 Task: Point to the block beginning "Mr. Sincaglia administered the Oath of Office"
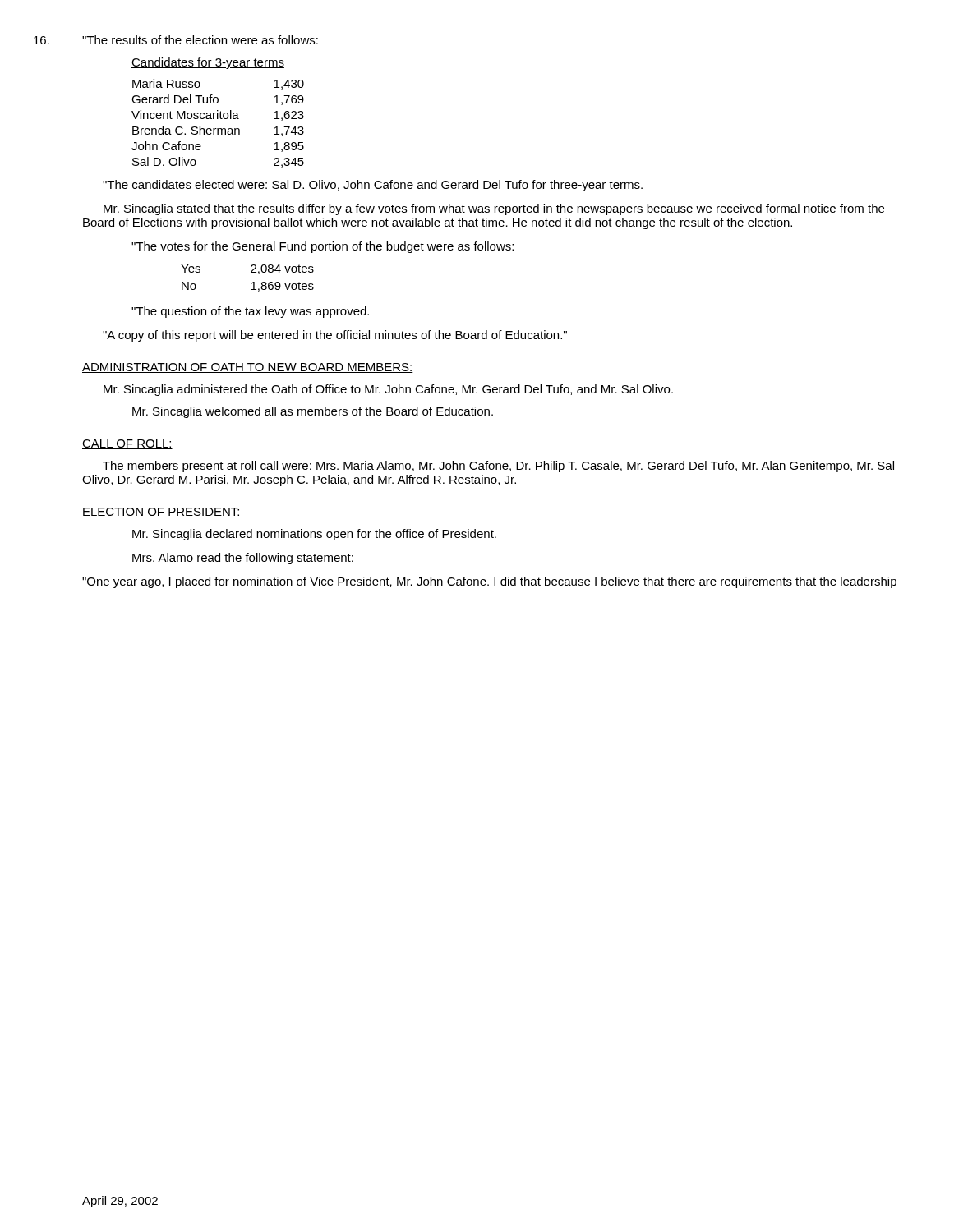coord(378,389)
